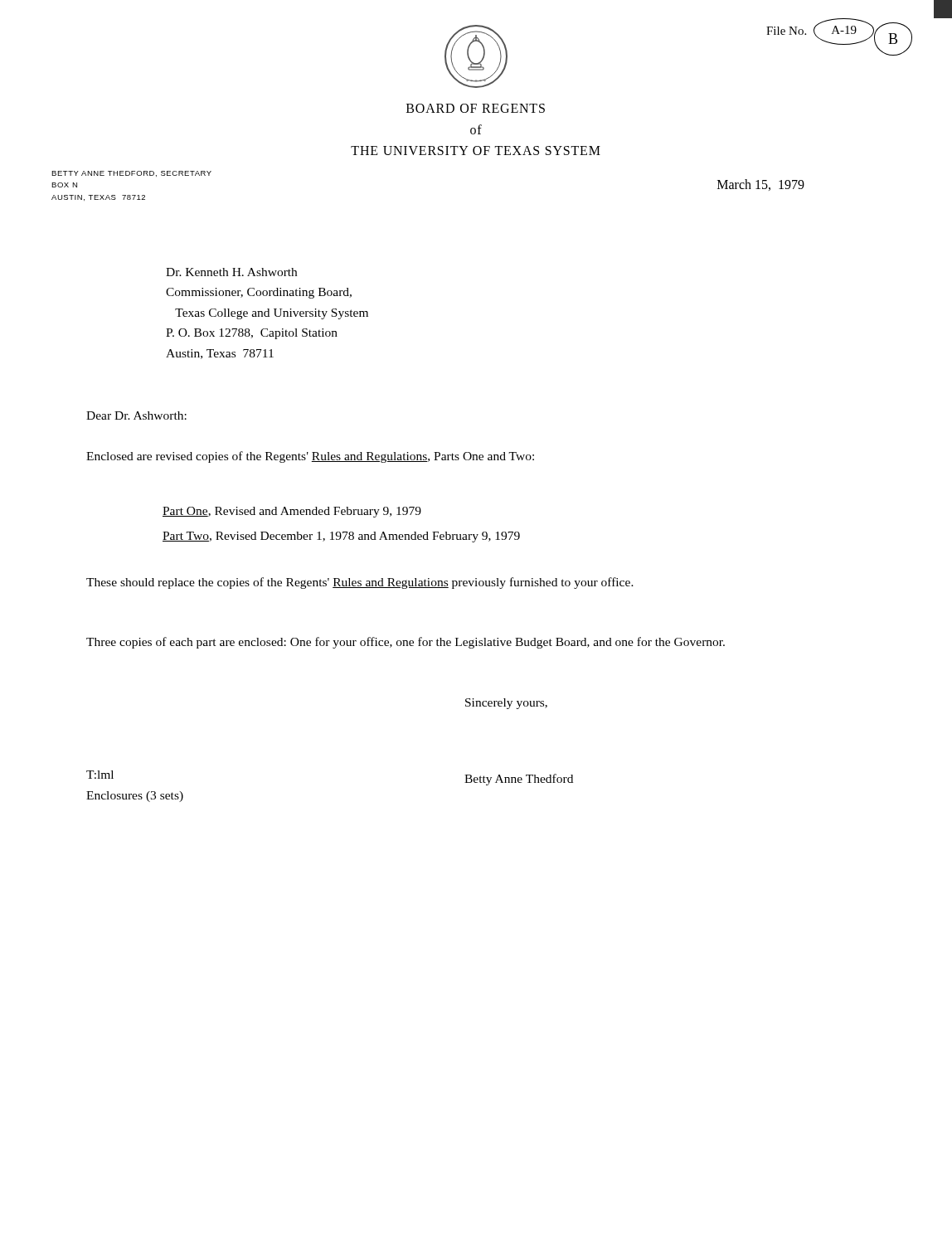Find the text block that says "Dr. Kenneth H. Ashworth Commissioner, Coordinating Board, Texas"
This screenshot has height=1244, width=952.
(267, 312)
